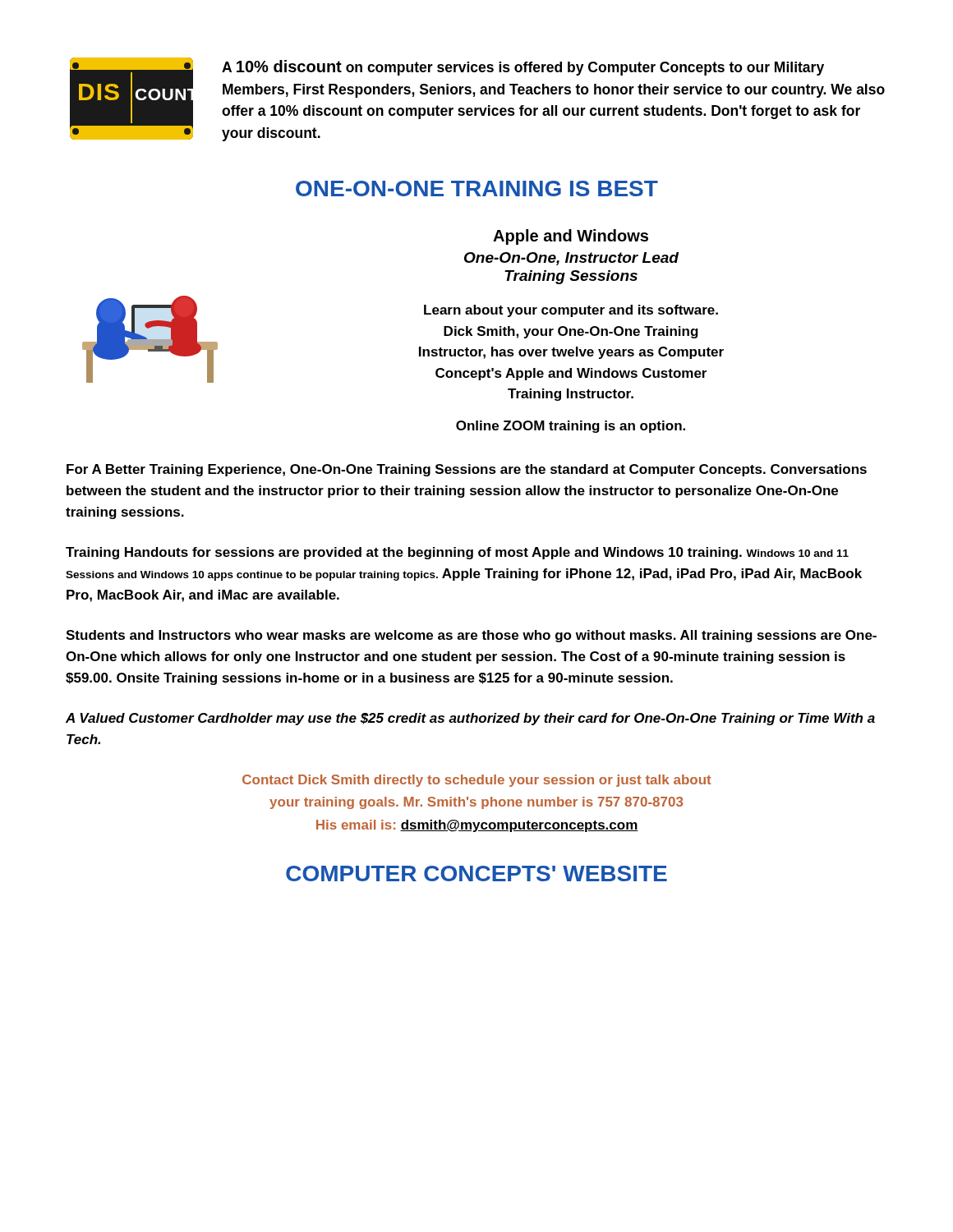Point to "Online ZOOM training is an option."
This screenshot has height=1232, width=953.
(571, 425)
